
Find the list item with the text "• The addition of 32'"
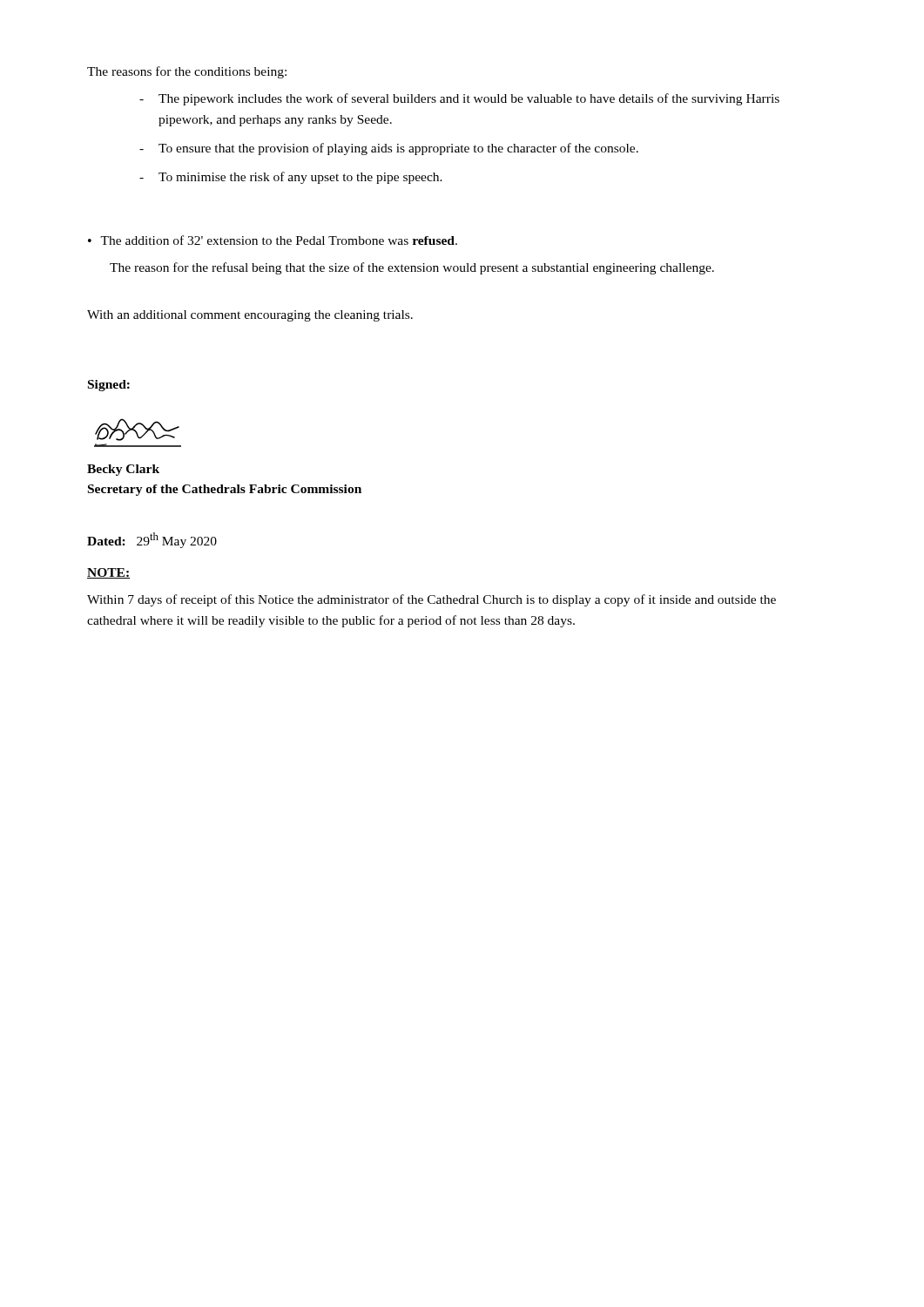pos(273,241)
